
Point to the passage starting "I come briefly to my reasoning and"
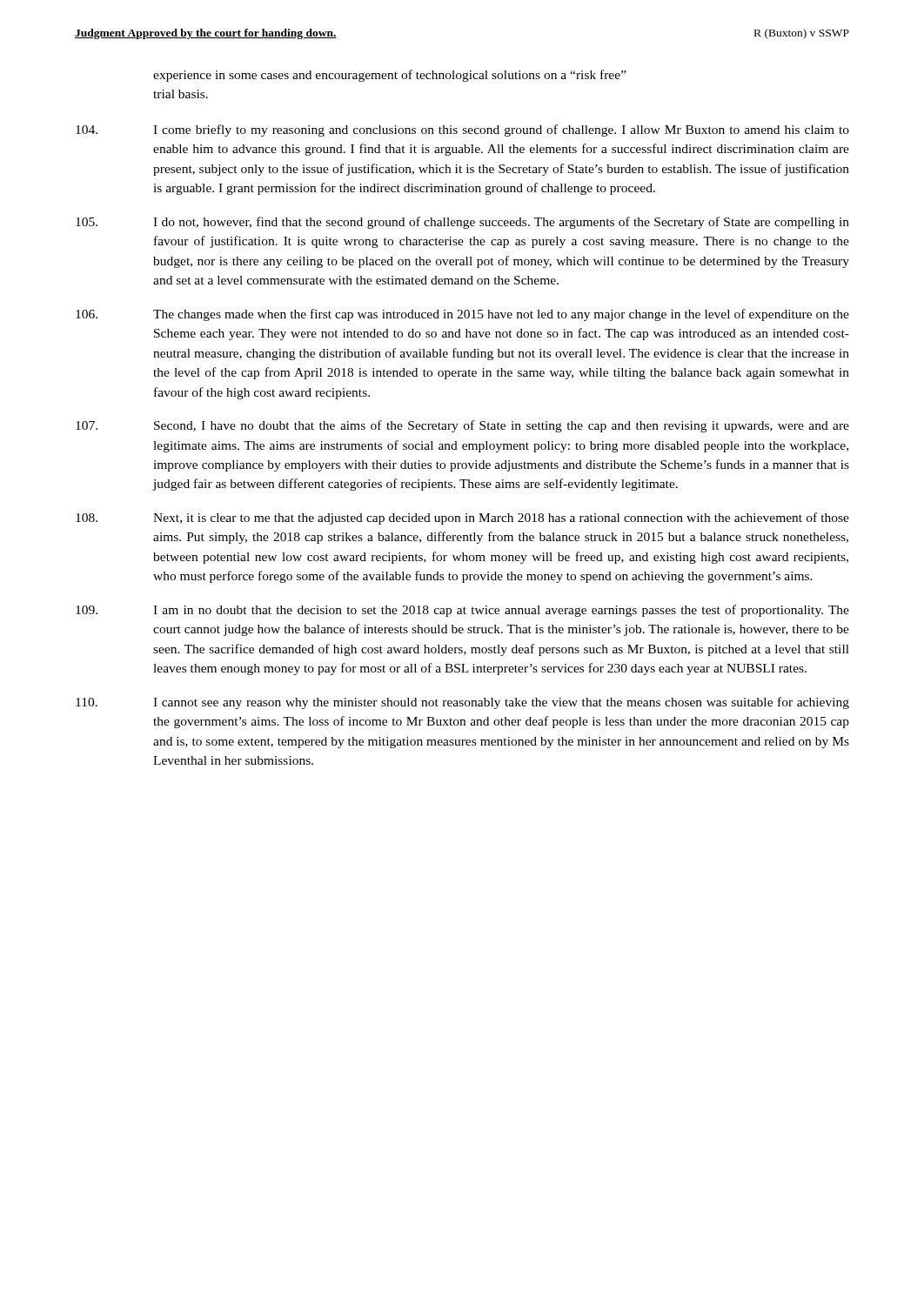pyautogui.click(x=462, y=159)
